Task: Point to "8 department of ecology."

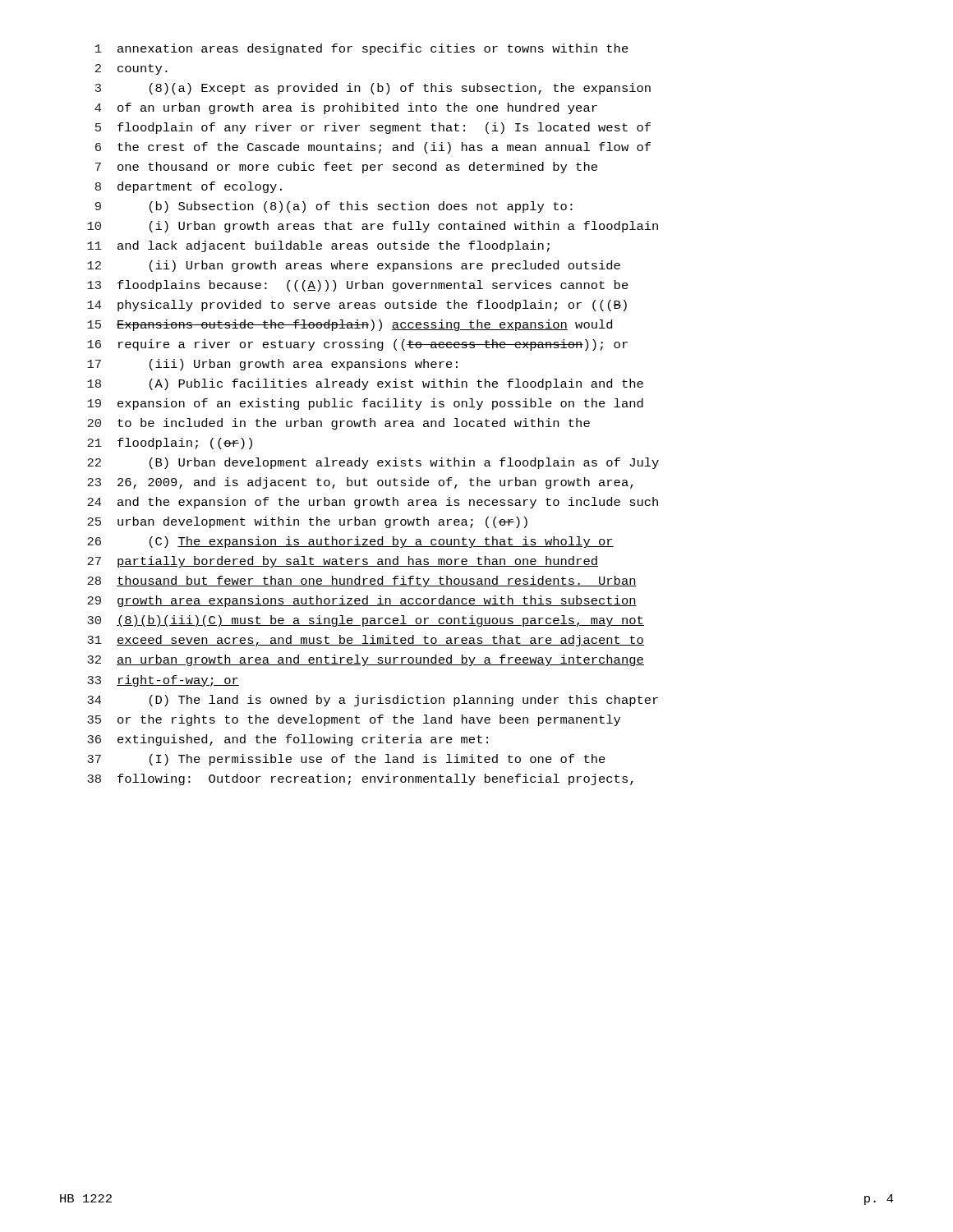Action: point(189,187)
